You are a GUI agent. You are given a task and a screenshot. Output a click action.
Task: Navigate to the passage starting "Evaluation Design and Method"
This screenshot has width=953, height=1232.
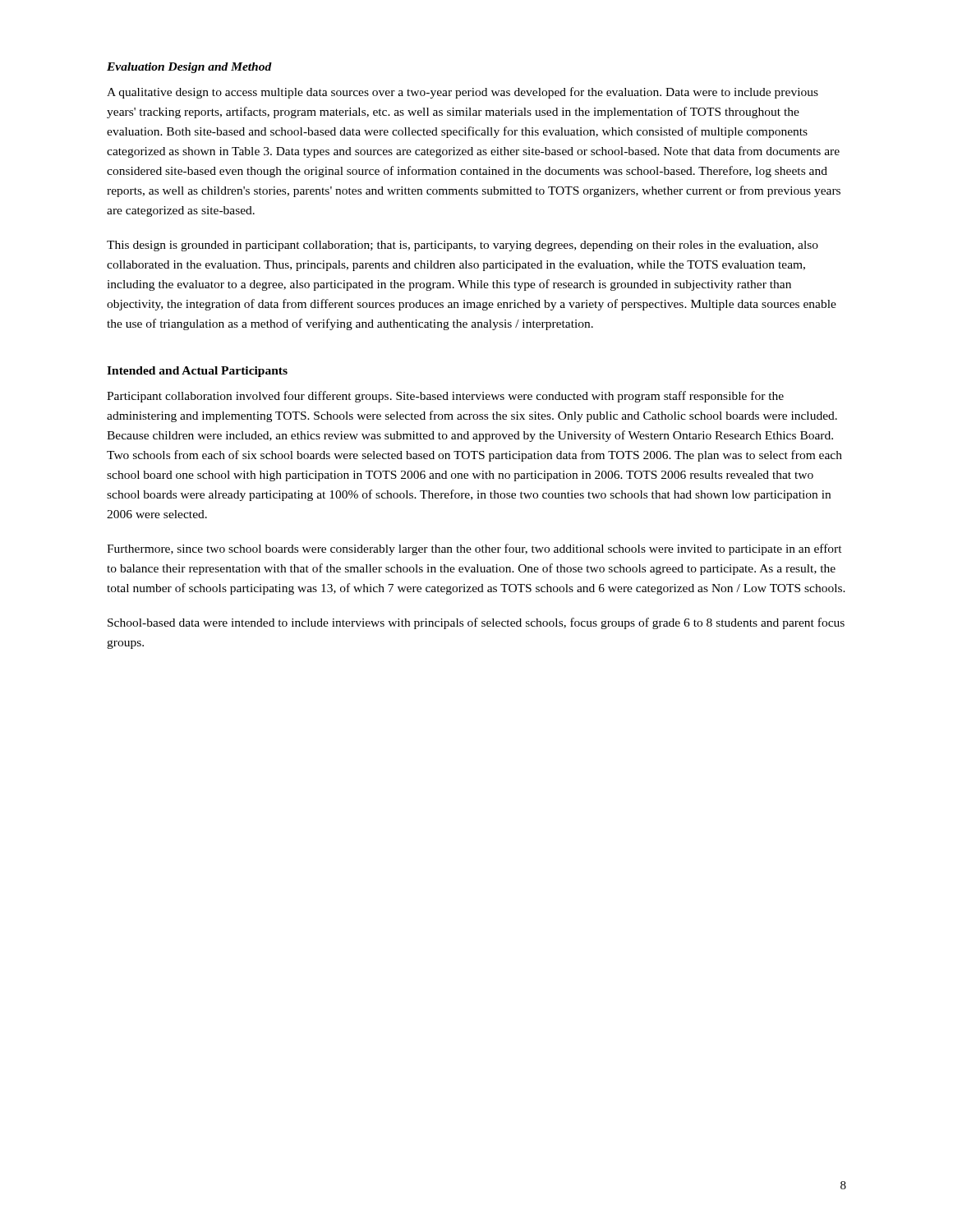click(189, 66)
